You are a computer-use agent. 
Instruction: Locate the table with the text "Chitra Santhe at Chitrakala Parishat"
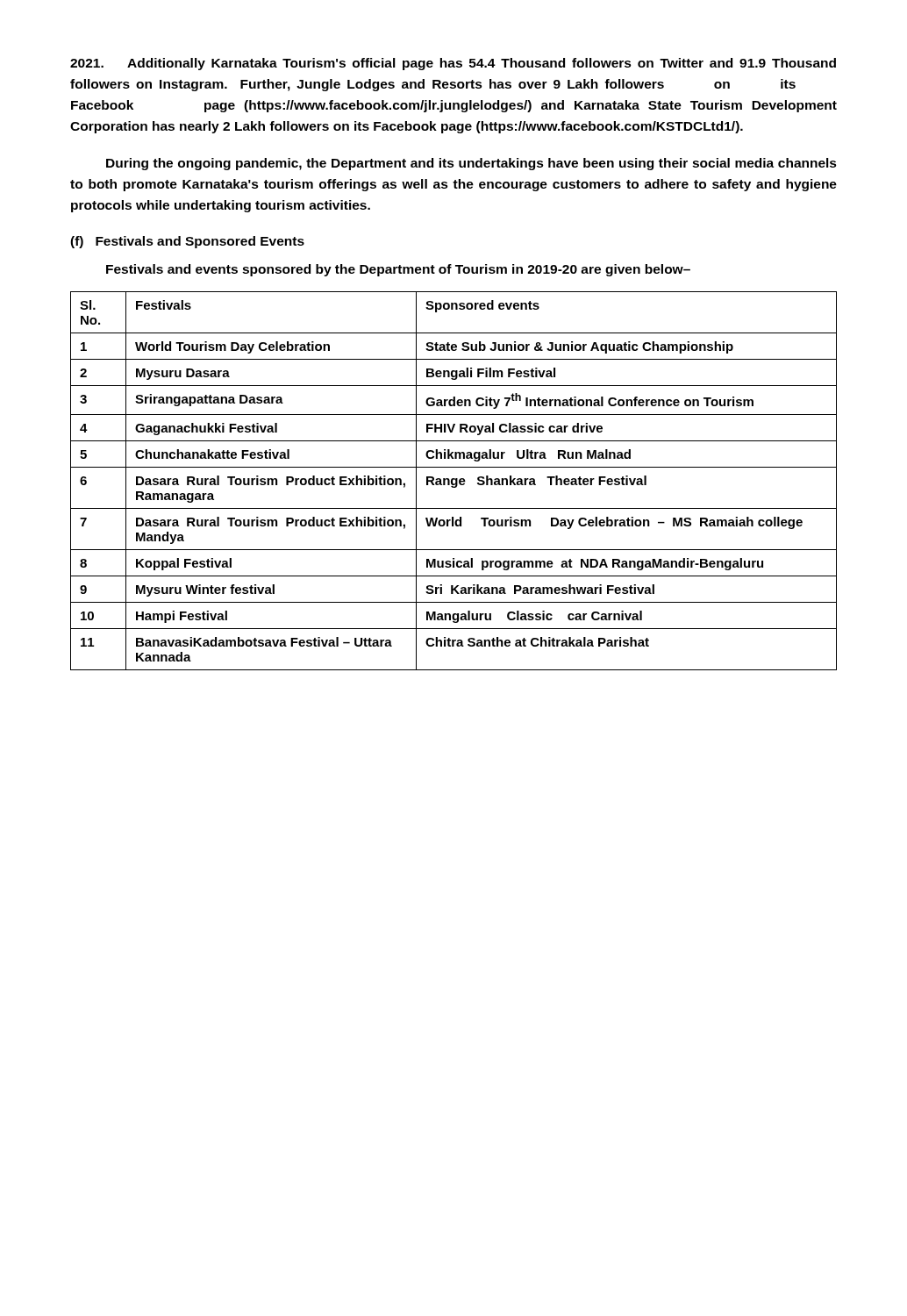pyautogui.click(x=454, y=481)
